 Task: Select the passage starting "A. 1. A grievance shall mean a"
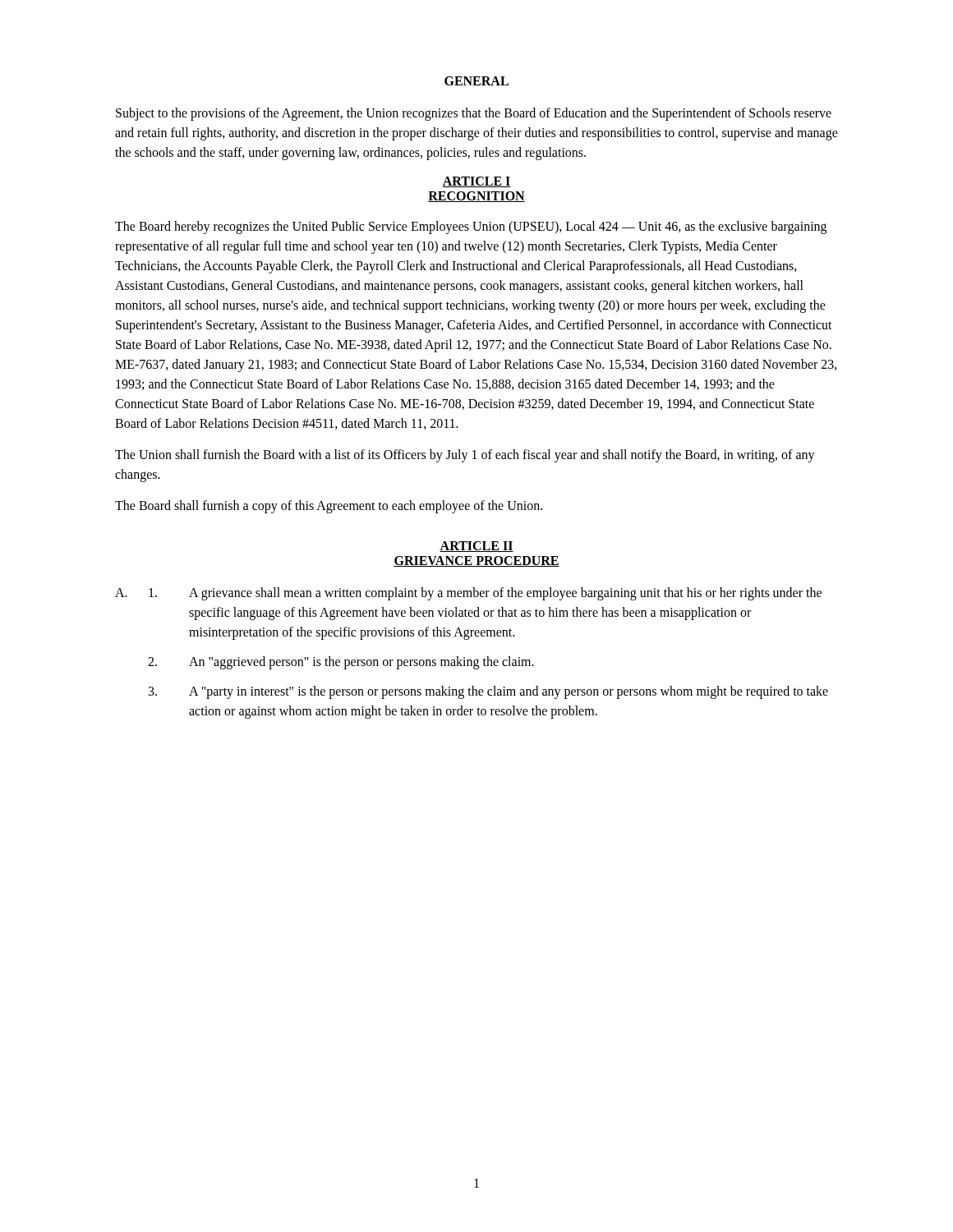click(x=476, y=613)
